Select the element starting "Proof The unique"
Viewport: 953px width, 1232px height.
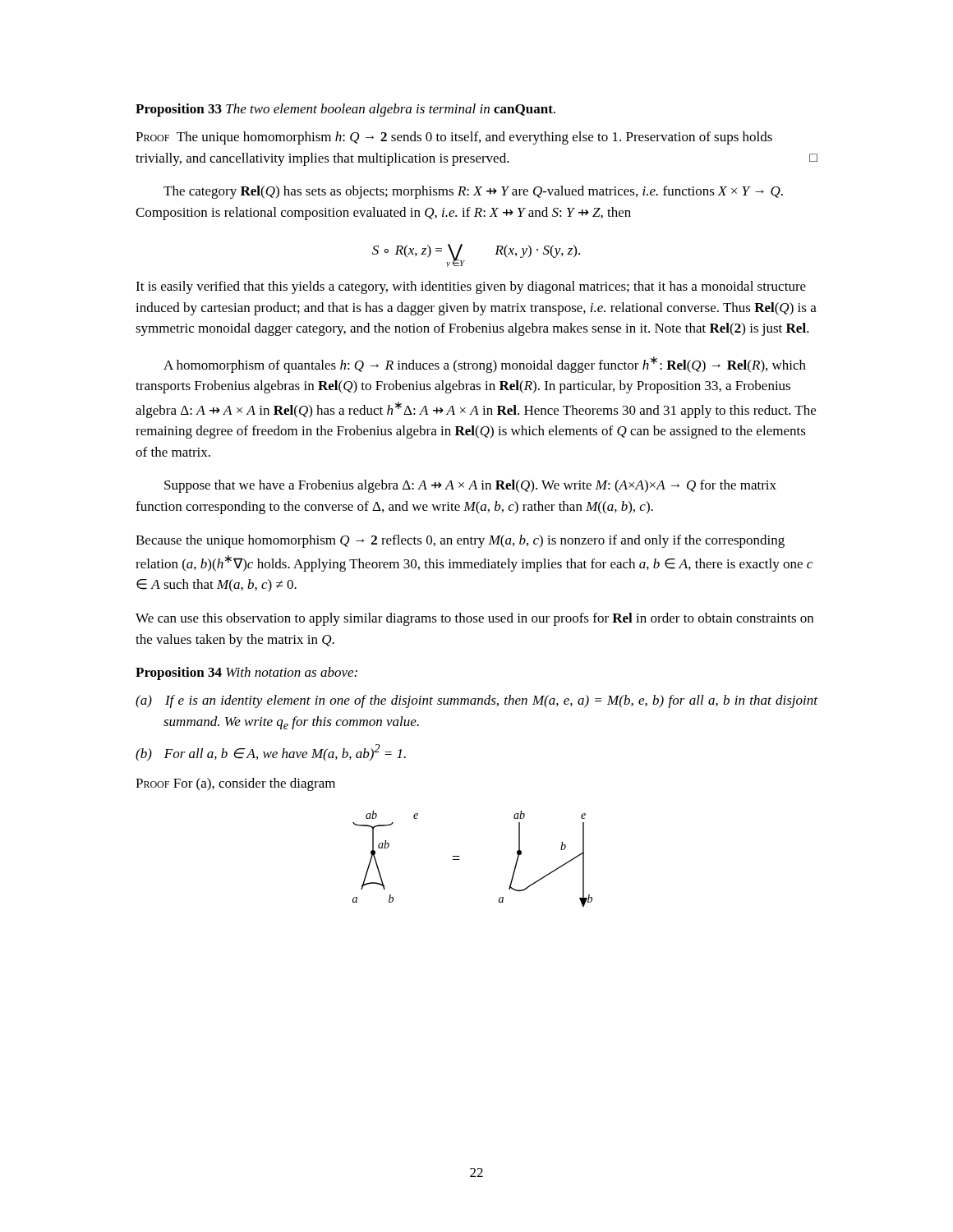point(476,148)
